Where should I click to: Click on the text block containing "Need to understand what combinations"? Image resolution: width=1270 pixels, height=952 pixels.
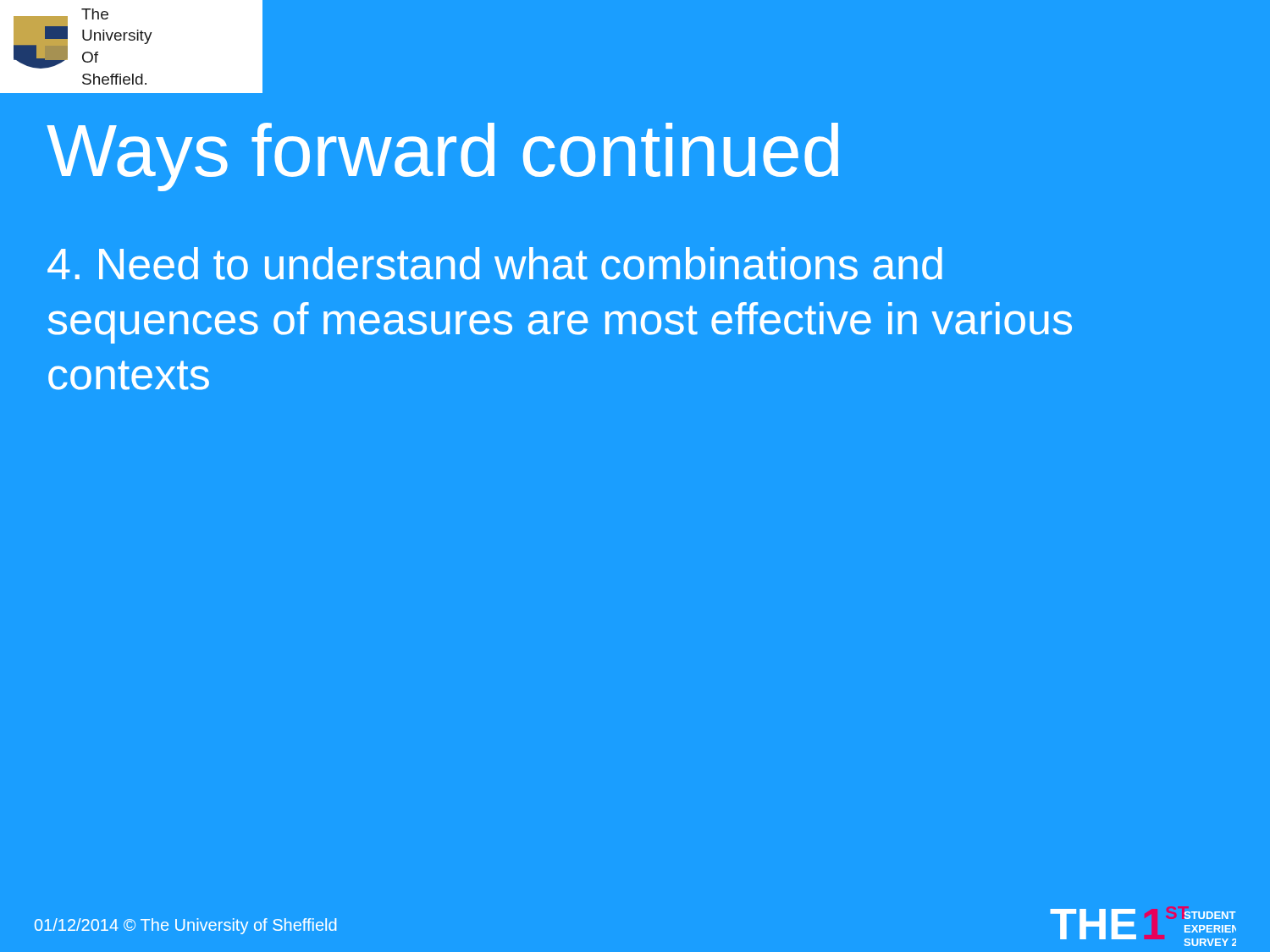coord(599,319)
